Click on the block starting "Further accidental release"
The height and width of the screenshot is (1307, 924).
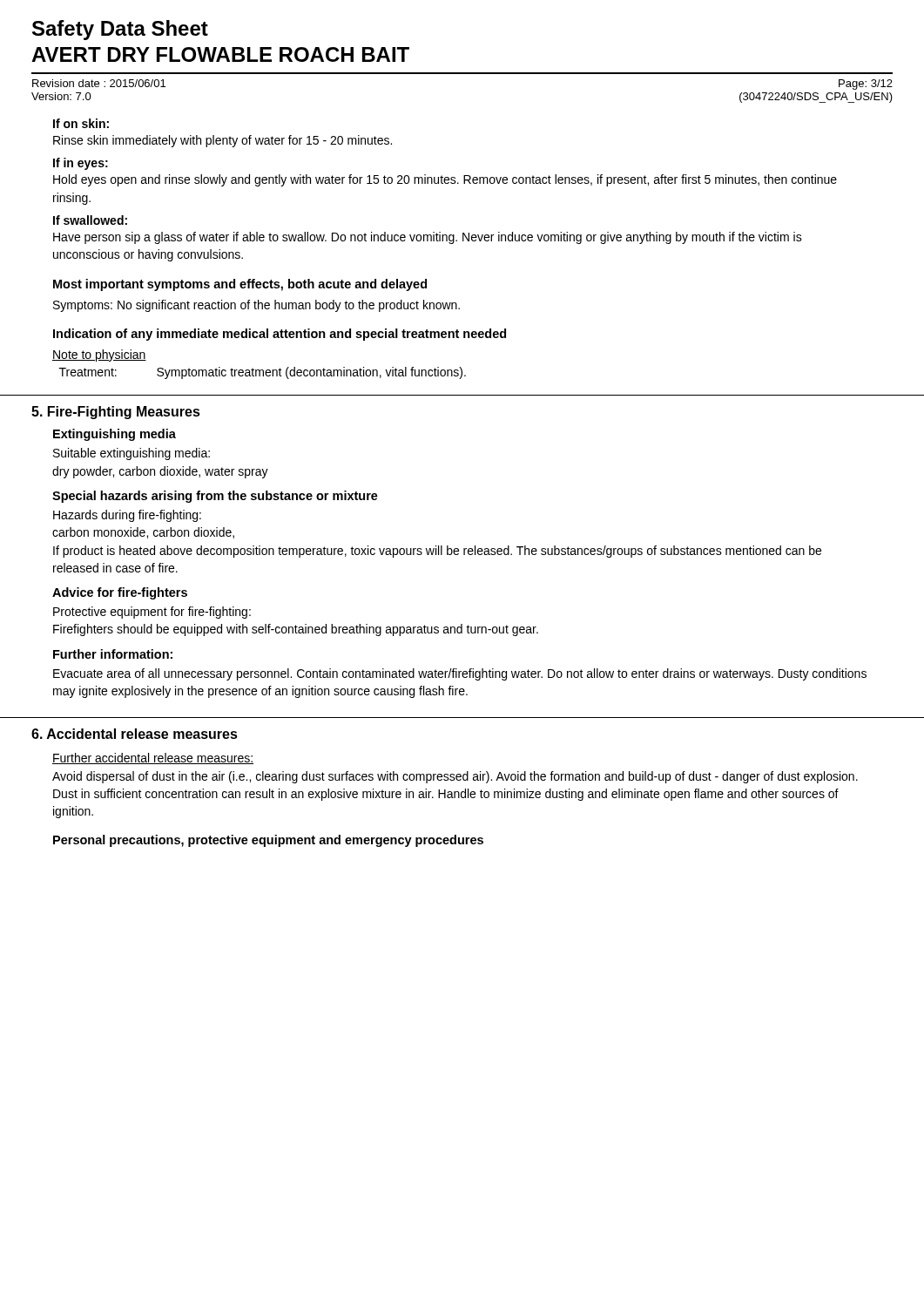(455, 785)
